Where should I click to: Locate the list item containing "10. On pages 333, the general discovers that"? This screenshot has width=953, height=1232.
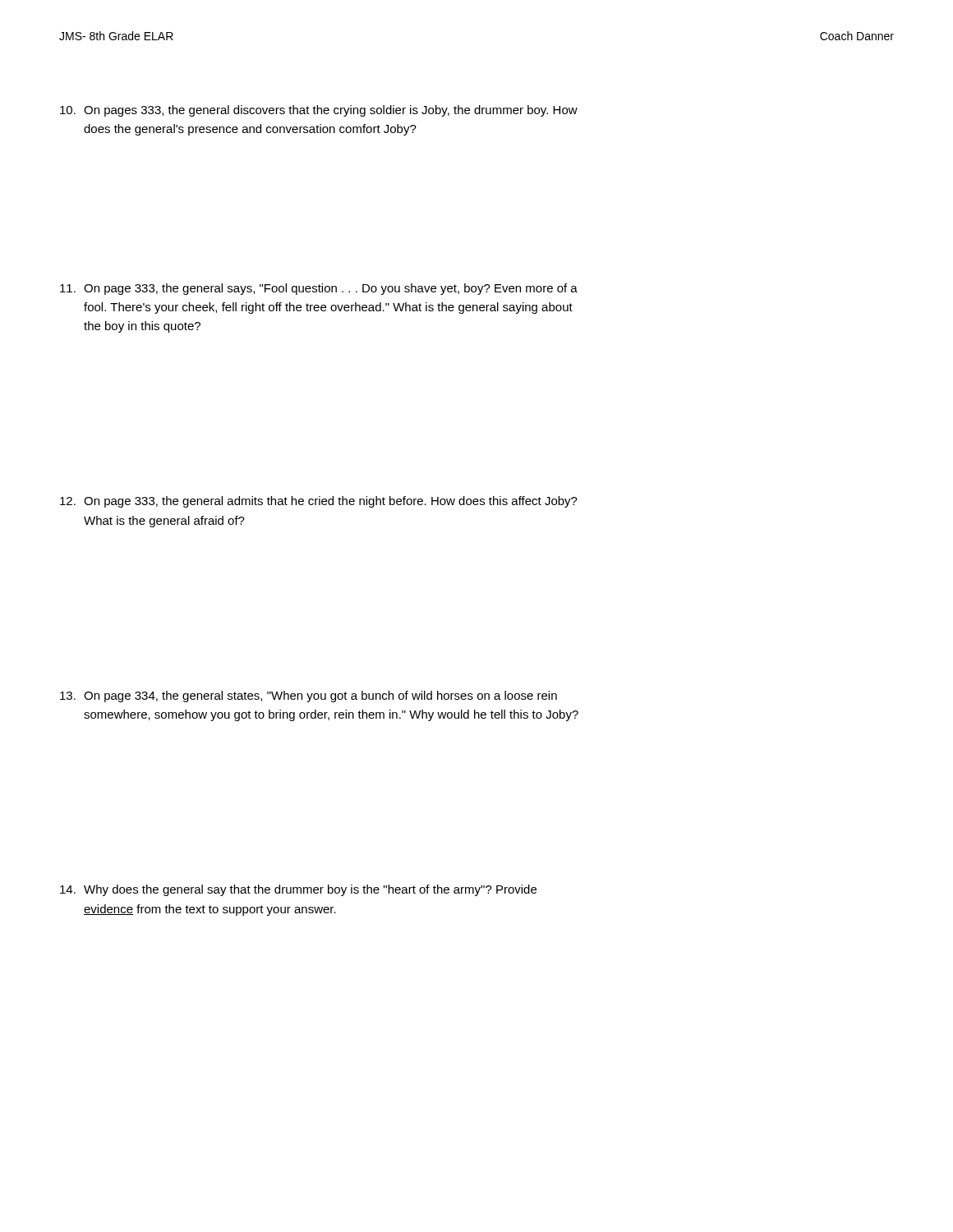click(319, 111)
